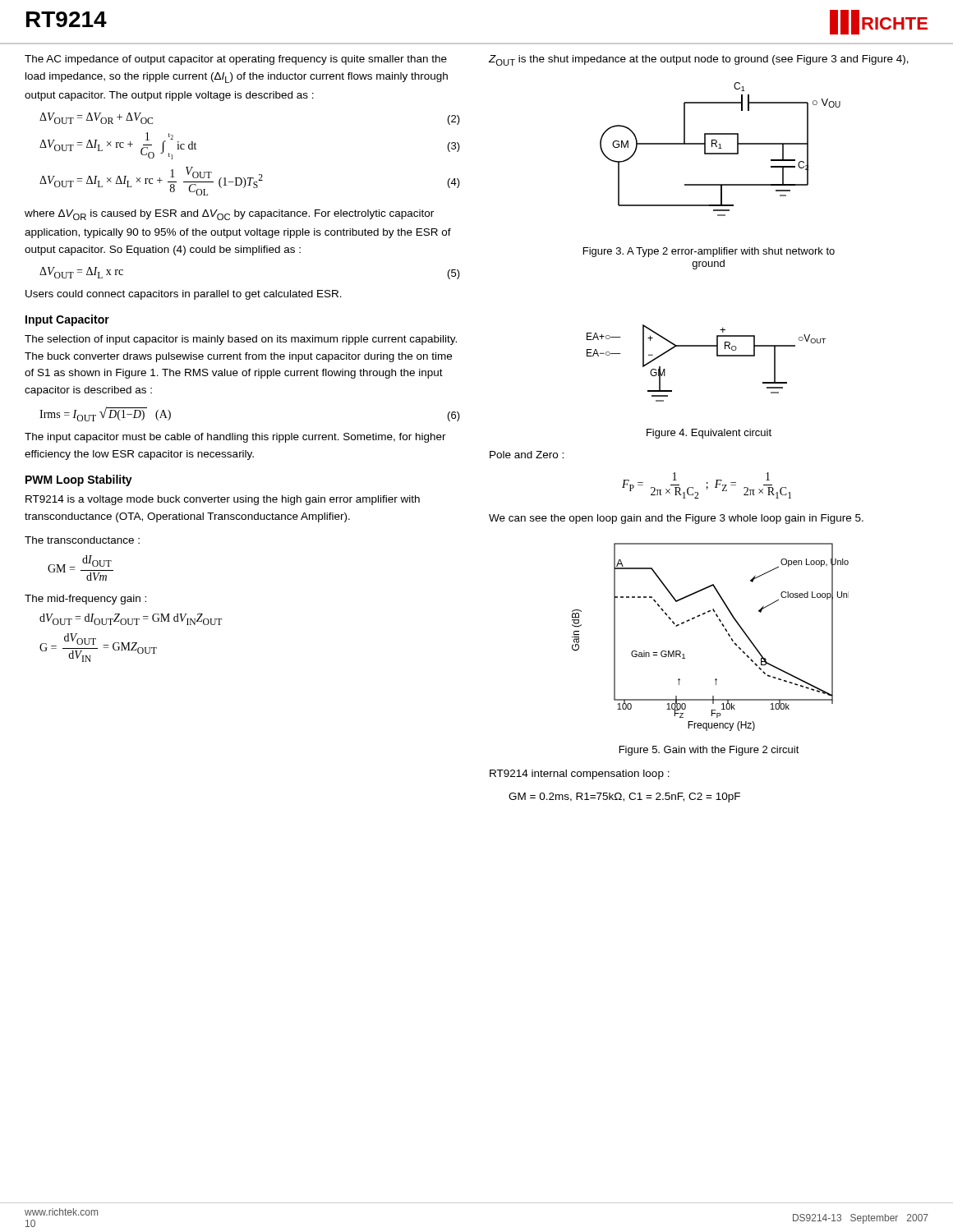This screenshot has width=953, height=1232.
Task: Find the text block with the text "The selection of input capacitor is"
Action: point(241,364)
